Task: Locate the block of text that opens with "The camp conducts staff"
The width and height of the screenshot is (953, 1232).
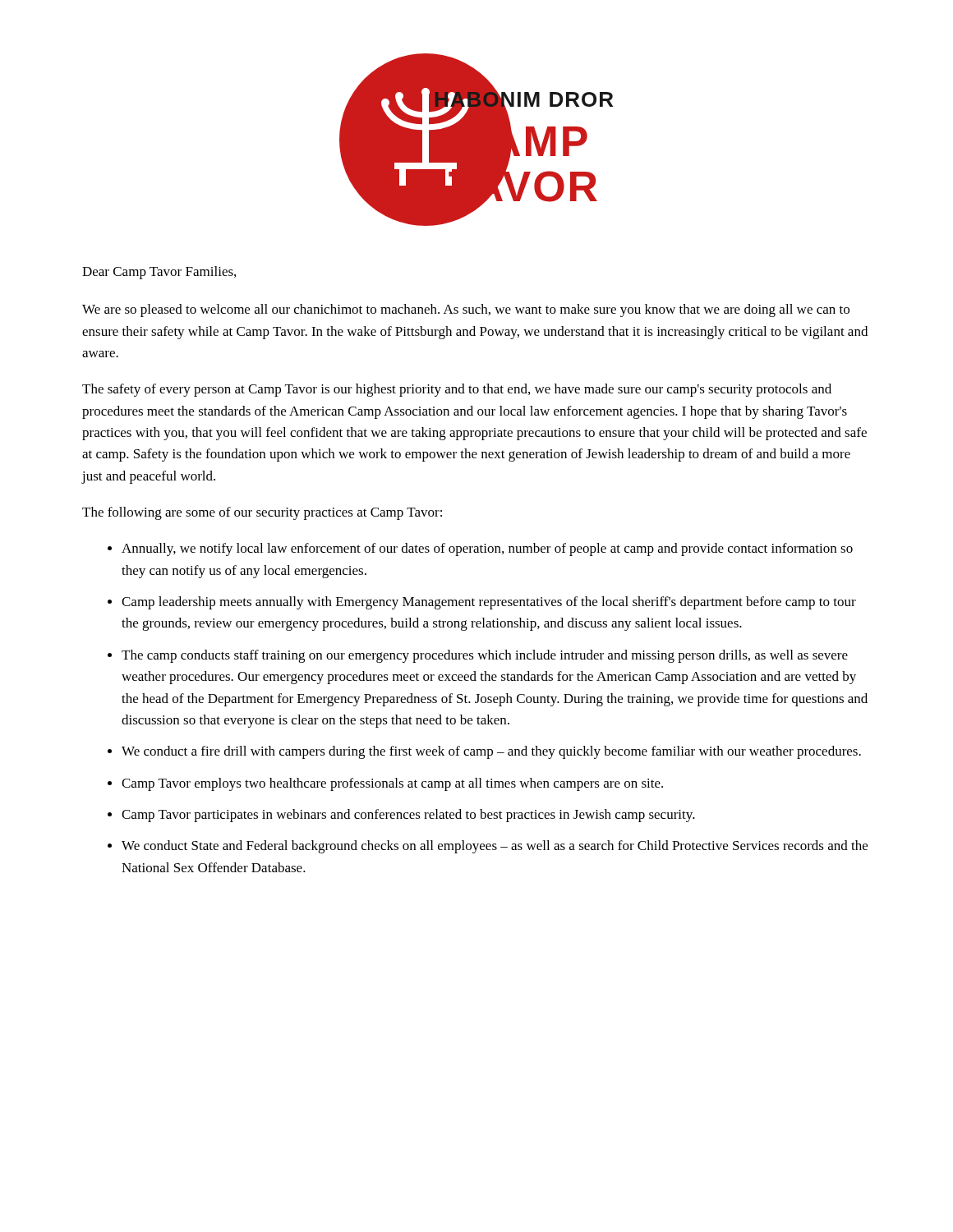Action: pos(495,687)
